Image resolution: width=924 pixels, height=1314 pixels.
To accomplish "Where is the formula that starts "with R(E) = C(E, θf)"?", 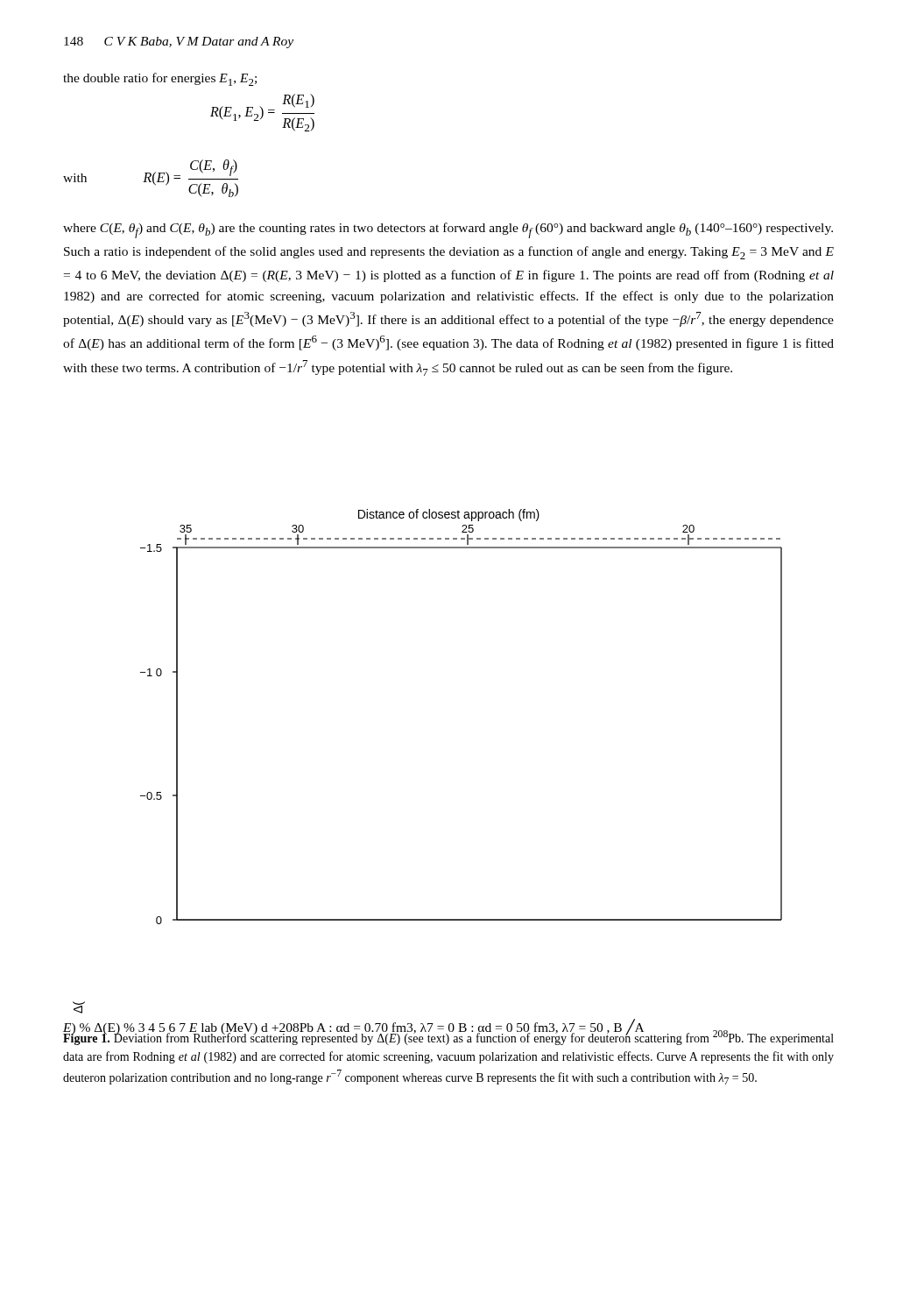I will point(151,179).
